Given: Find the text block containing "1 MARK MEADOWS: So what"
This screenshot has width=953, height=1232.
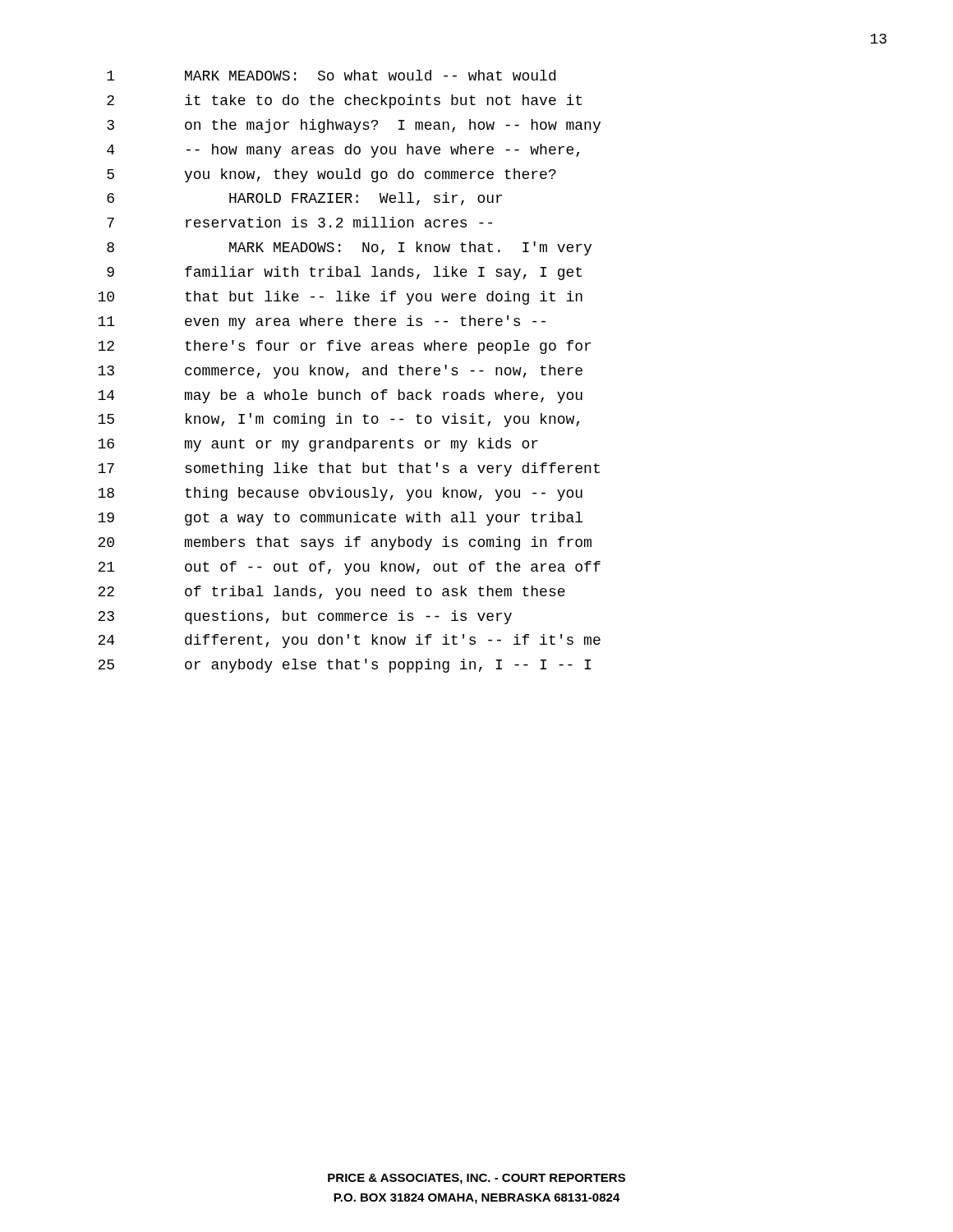Looking at the screenshot, I should point(476,372).
